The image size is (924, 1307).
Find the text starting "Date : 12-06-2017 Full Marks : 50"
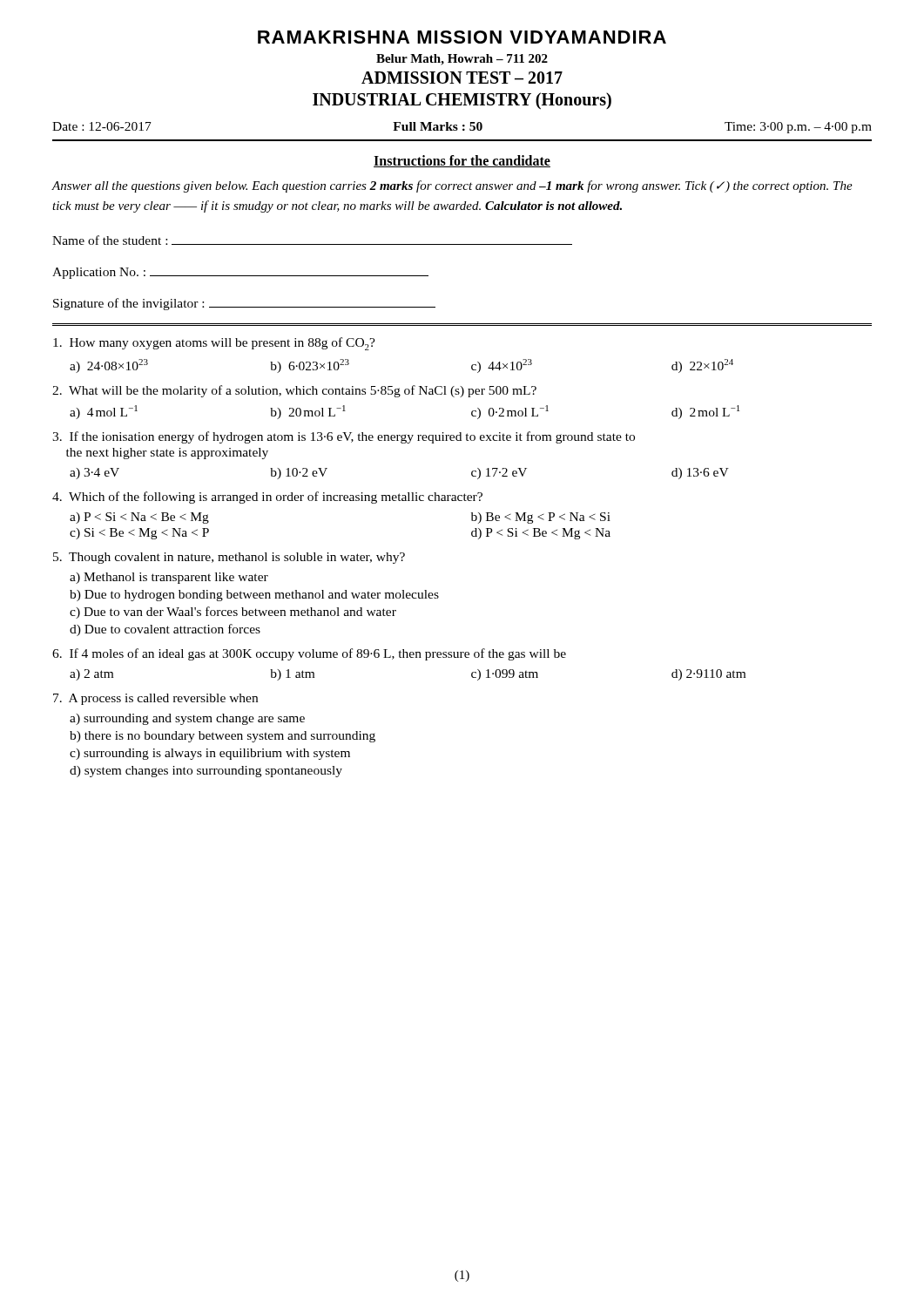click(x=462, y=126)
